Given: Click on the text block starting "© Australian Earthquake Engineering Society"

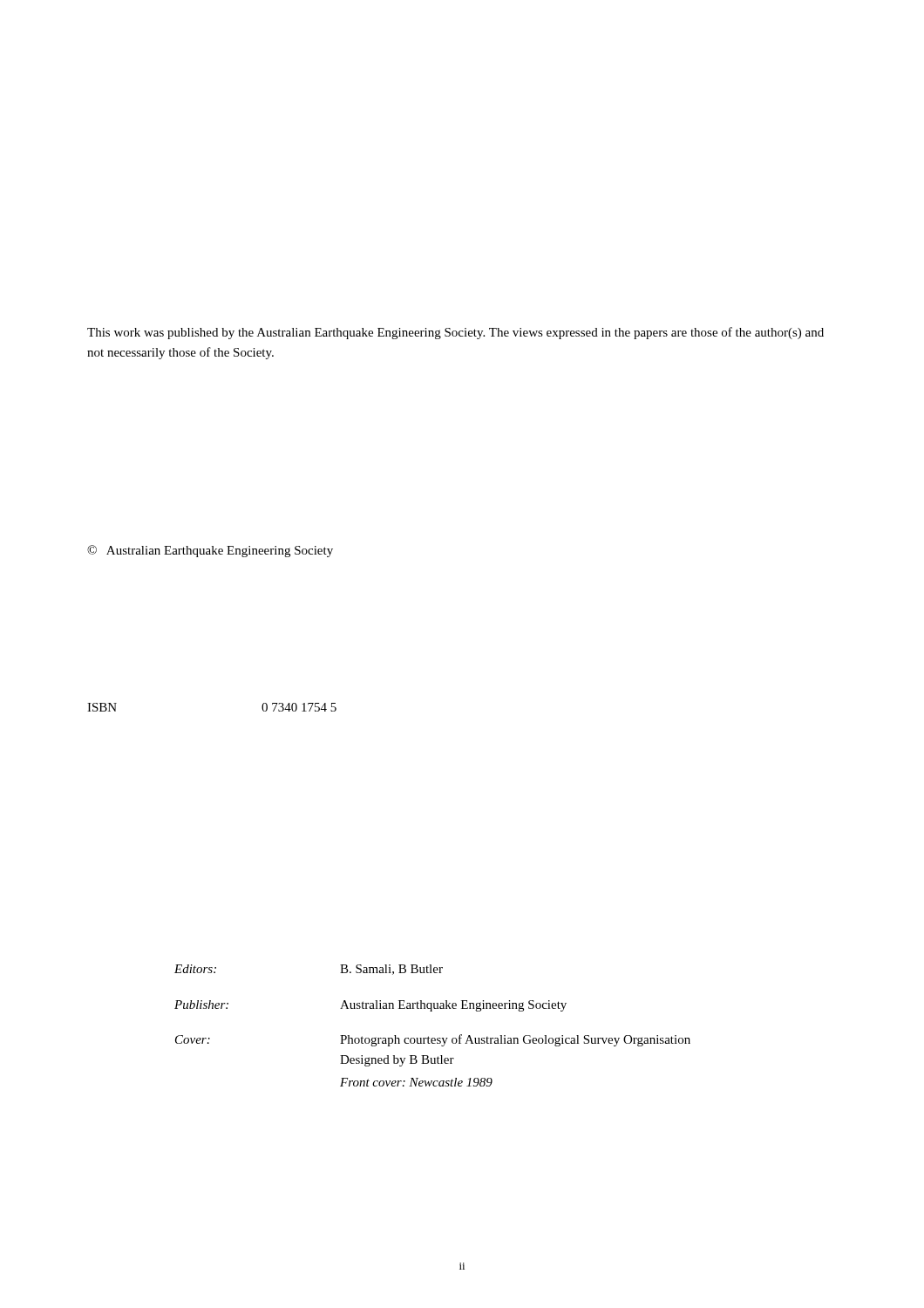Looking at the screenshot, I should tap(210, 550).
